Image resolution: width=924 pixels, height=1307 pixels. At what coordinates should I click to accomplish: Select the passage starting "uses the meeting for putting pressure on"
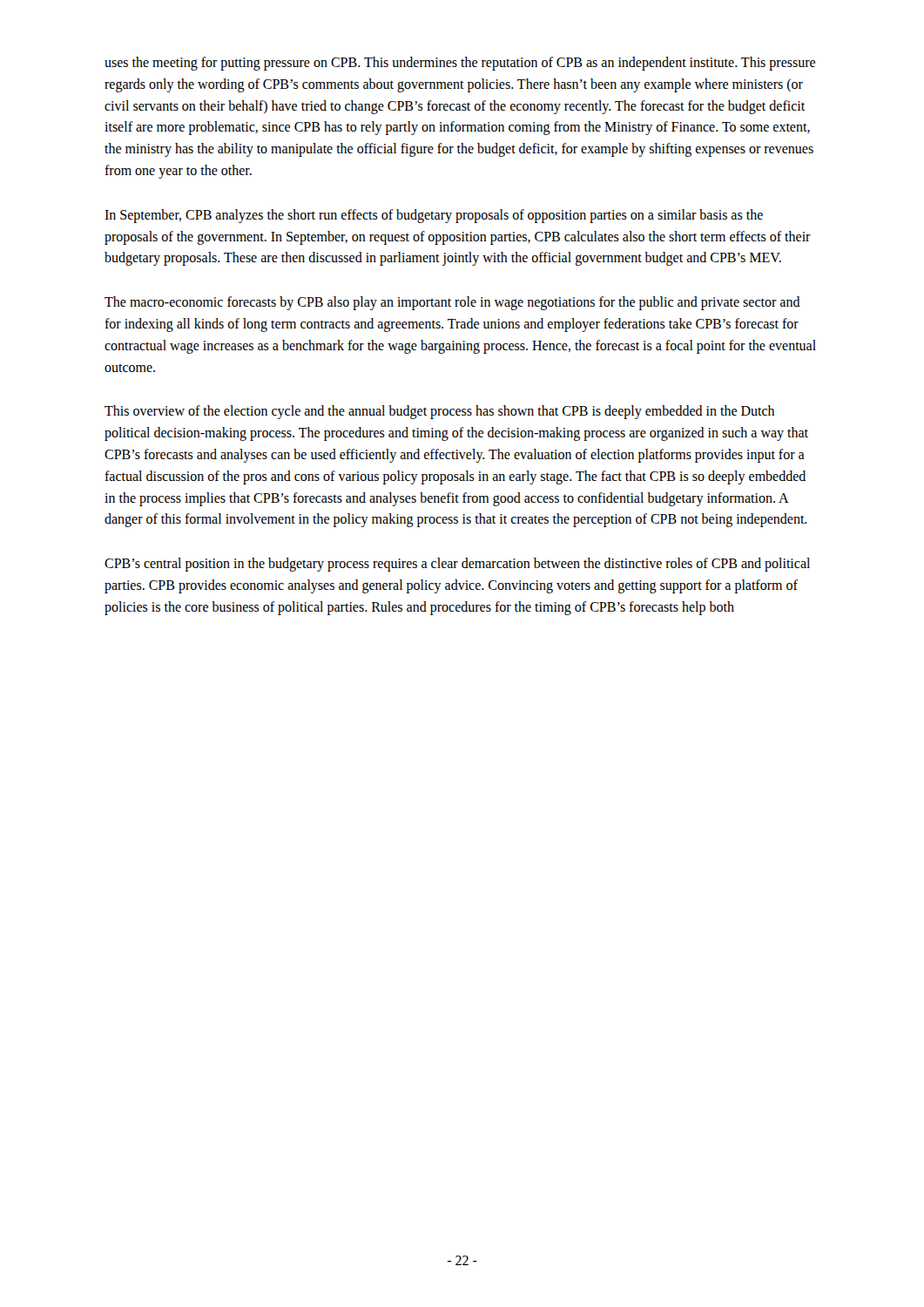click(460, 116)
